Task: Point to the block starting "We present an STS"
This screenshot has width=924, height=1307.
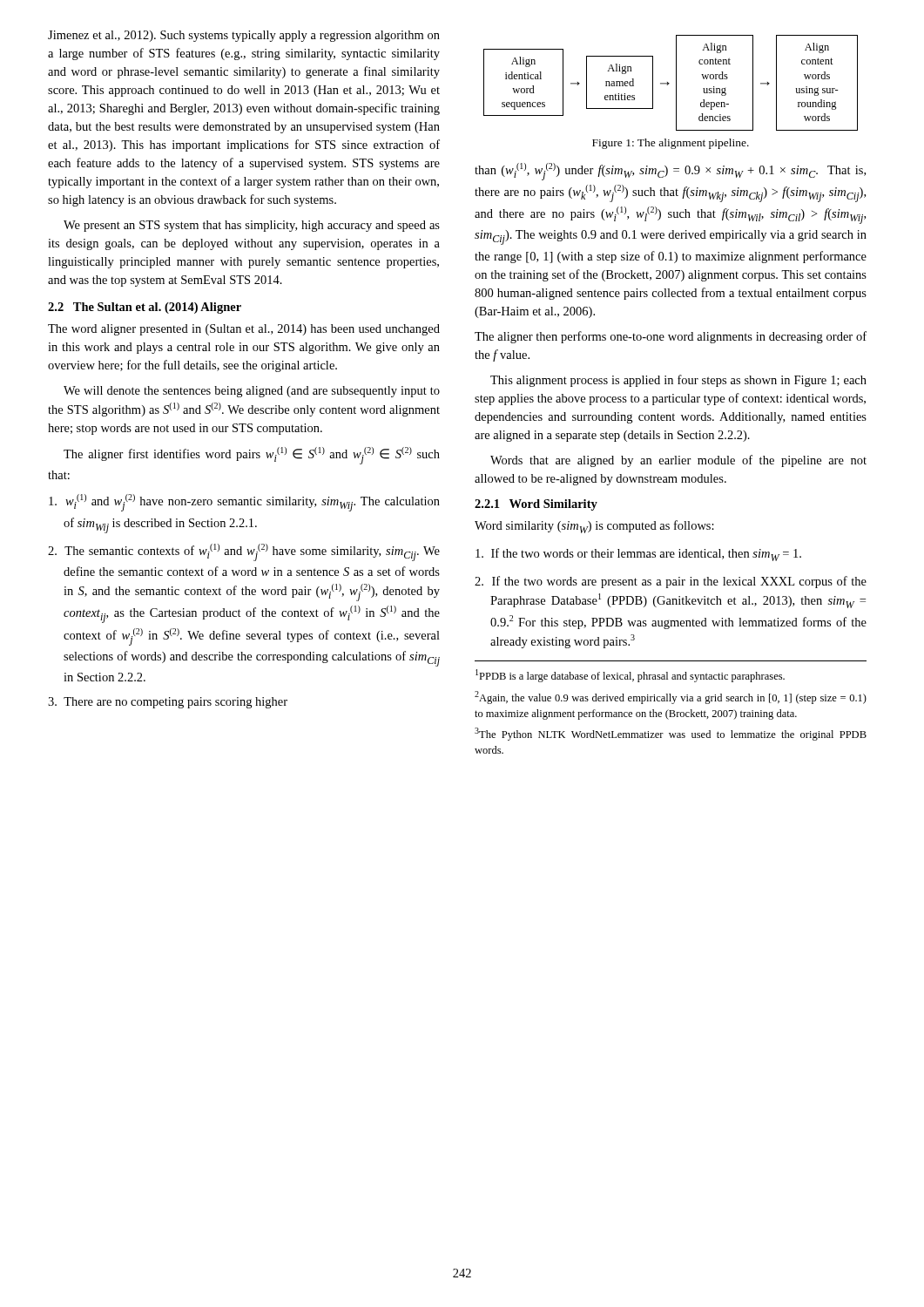Action: click(244, 253)
